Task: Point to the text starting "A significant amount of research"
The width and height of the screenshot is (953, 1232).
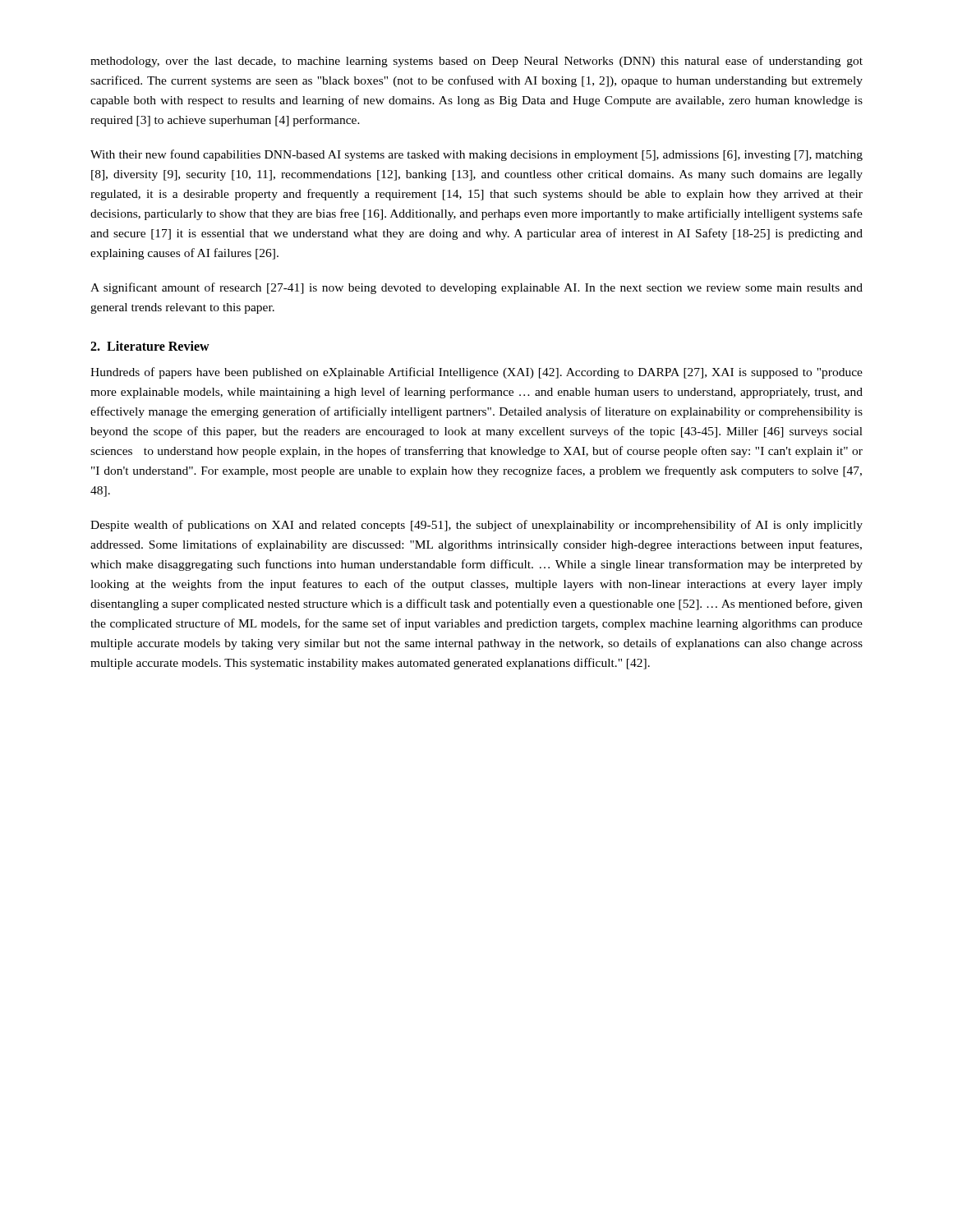Action: [476, 297]
